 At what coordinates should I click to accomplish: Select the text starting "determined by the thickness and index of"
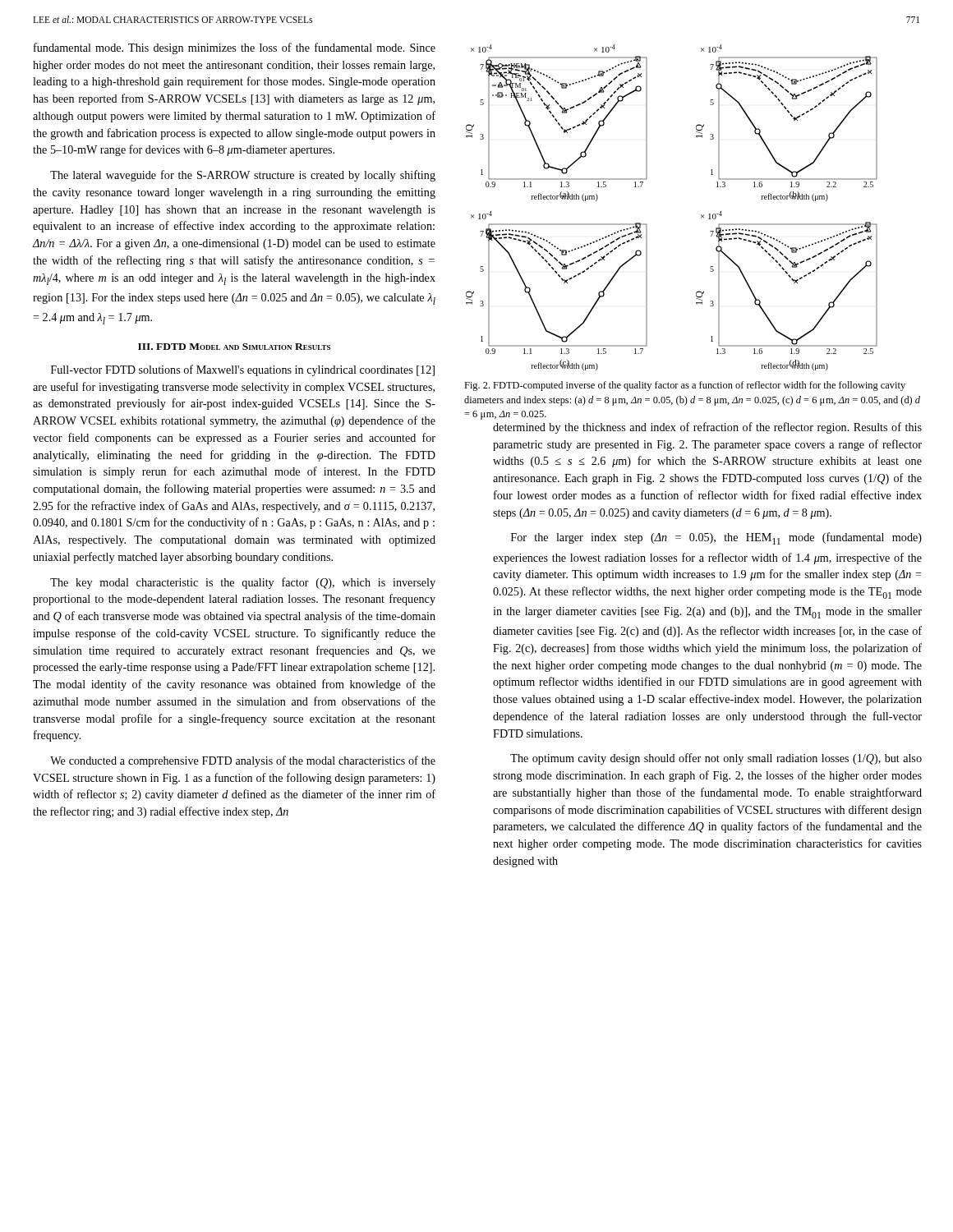707,470
